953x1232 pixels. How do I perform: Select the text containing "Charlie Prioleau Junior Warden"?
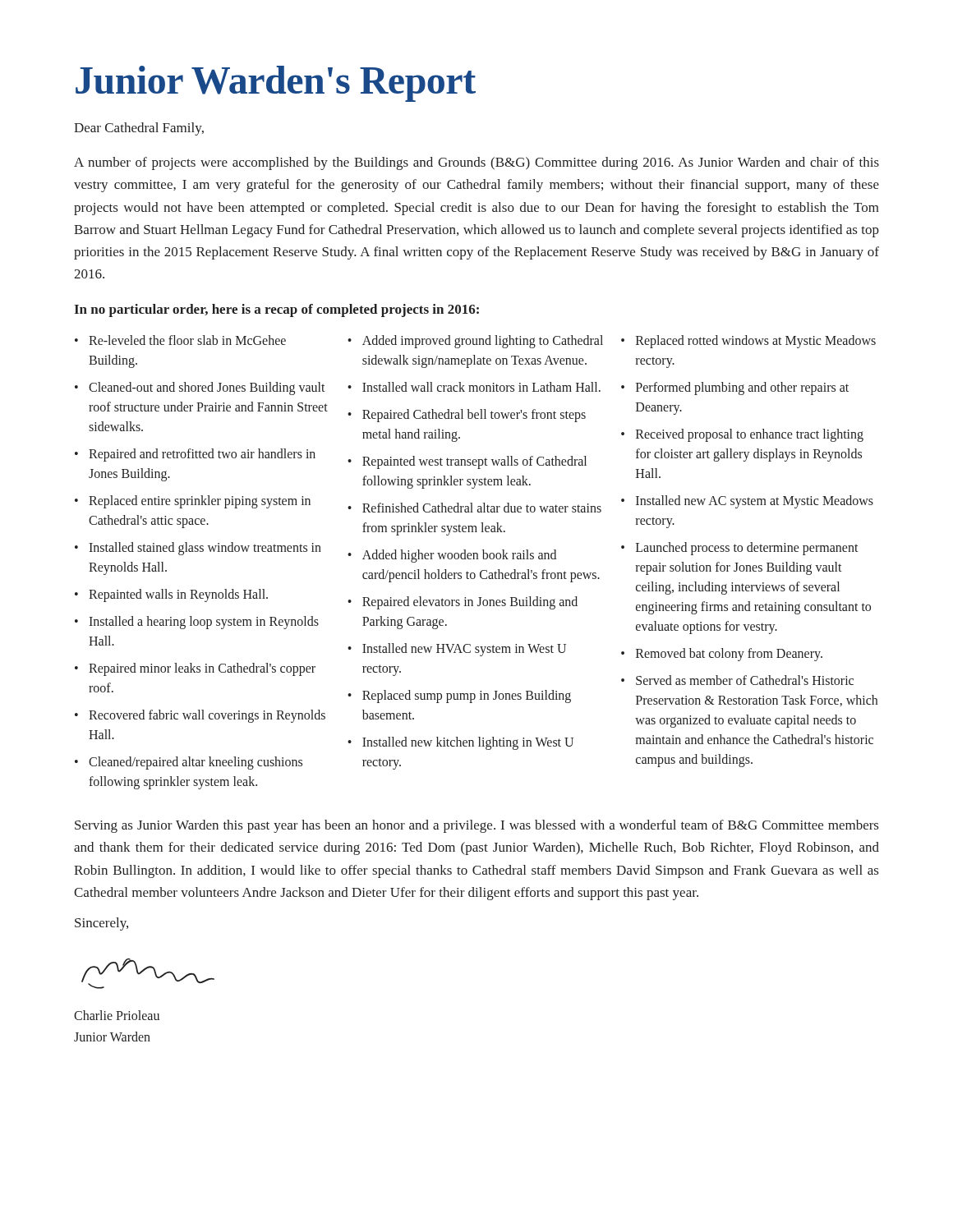pyautogui.click(x=117, y=1026)
